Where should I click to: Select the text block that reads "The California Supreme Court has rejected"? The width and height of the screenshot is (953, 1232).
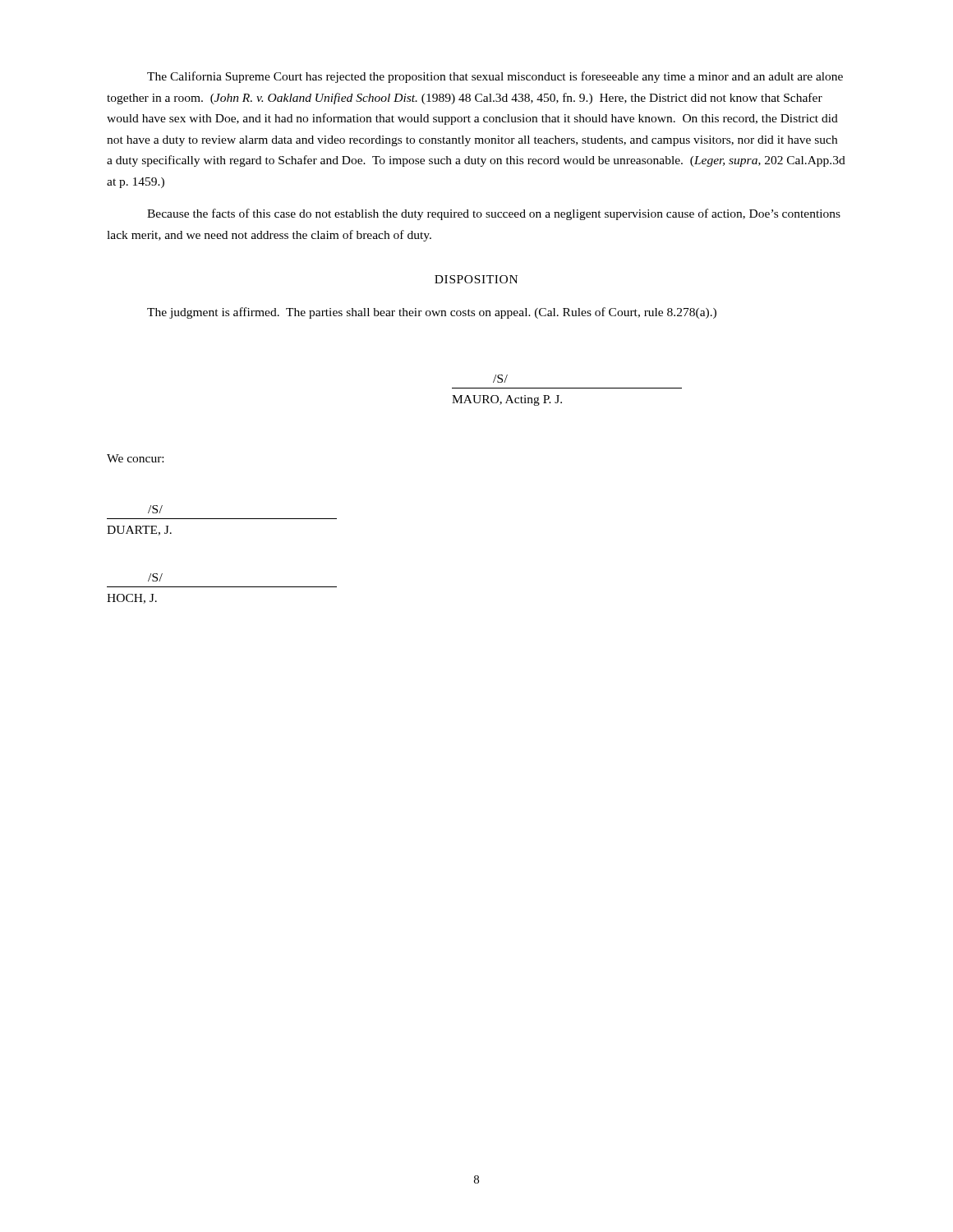click(476, 128)
